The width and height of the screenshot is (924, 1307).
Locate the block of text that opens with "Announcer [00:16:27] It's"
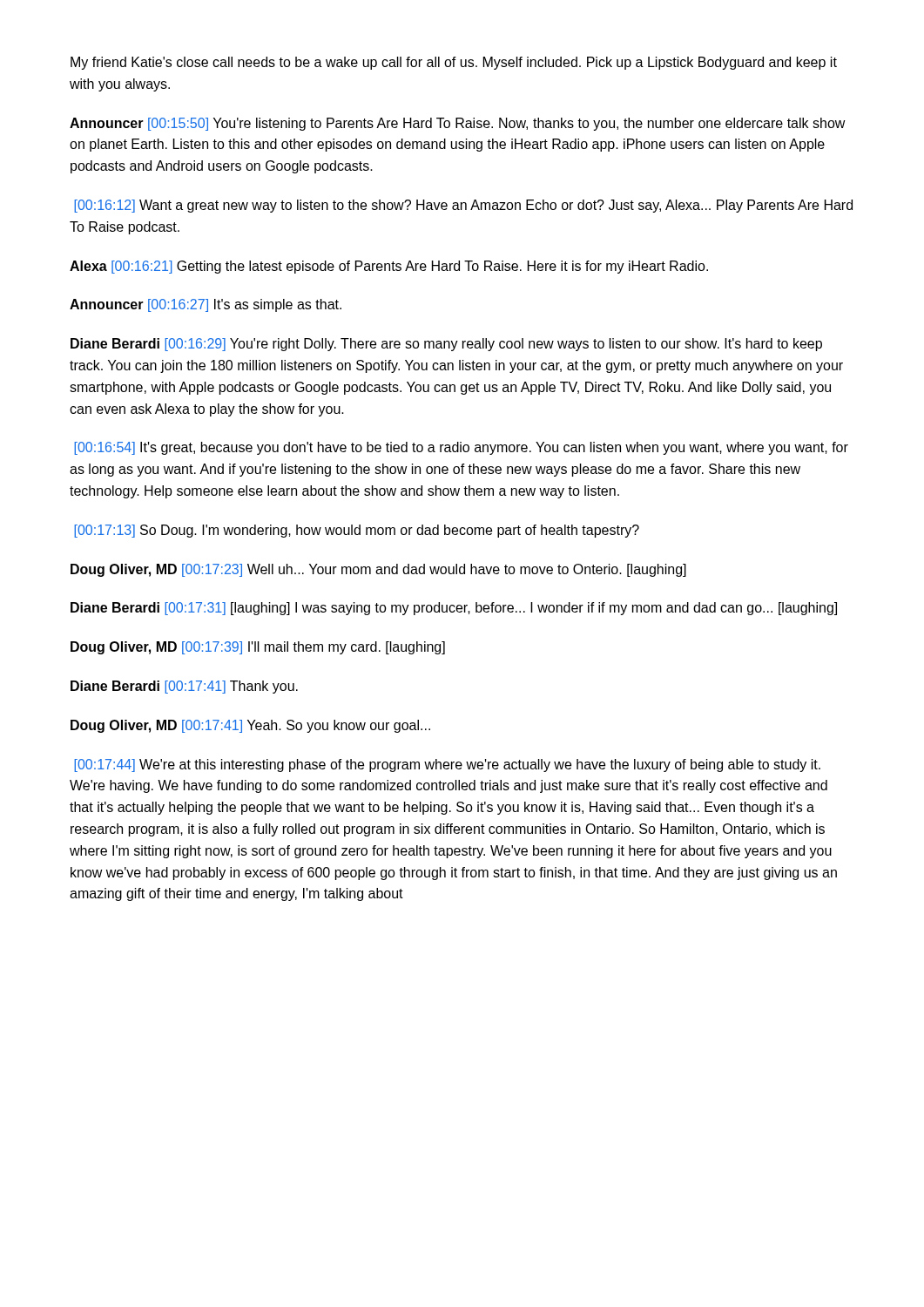[x=206, y=305]
